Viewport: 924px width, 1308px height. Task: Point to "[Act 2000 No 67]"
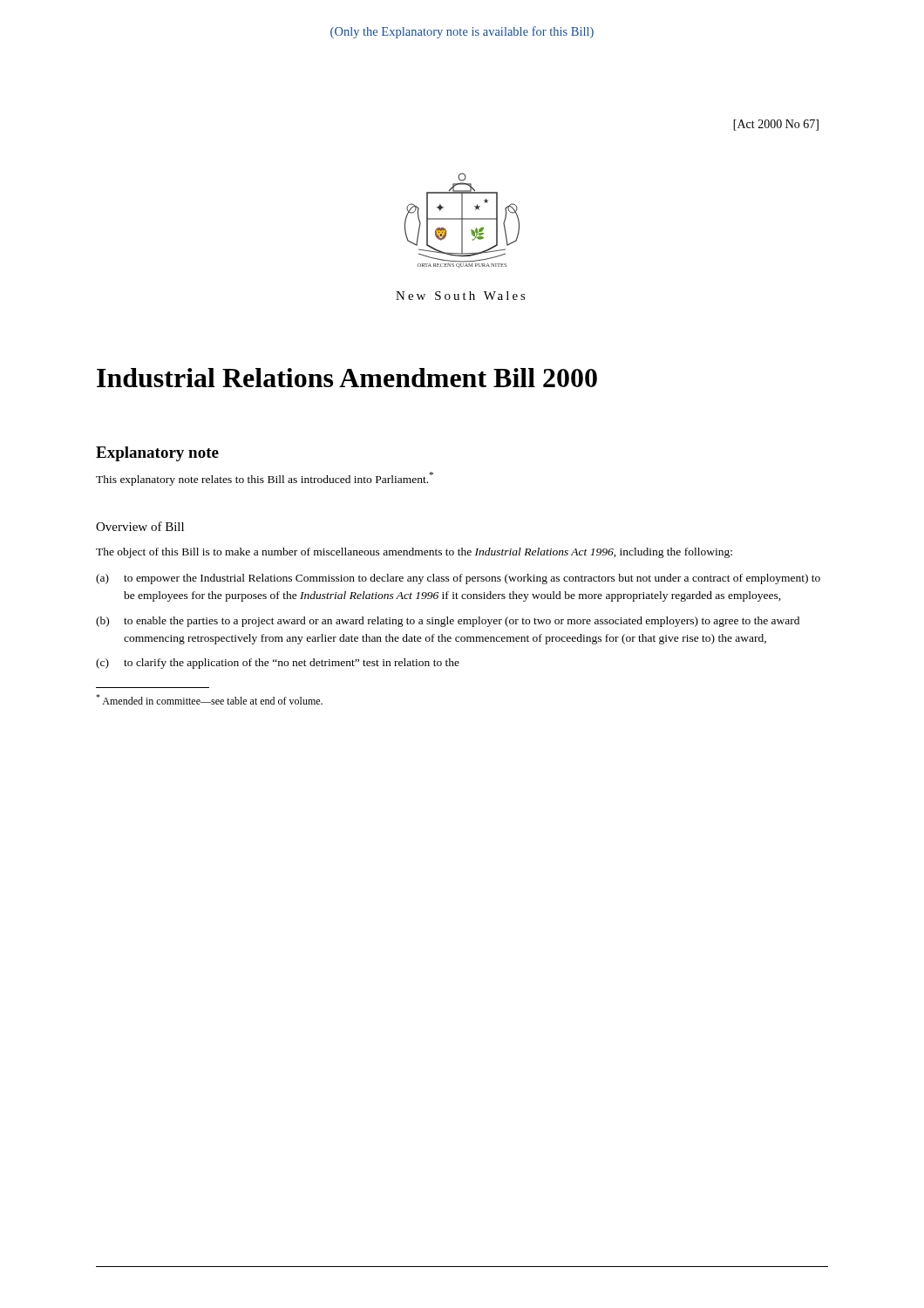pos(776,124)
